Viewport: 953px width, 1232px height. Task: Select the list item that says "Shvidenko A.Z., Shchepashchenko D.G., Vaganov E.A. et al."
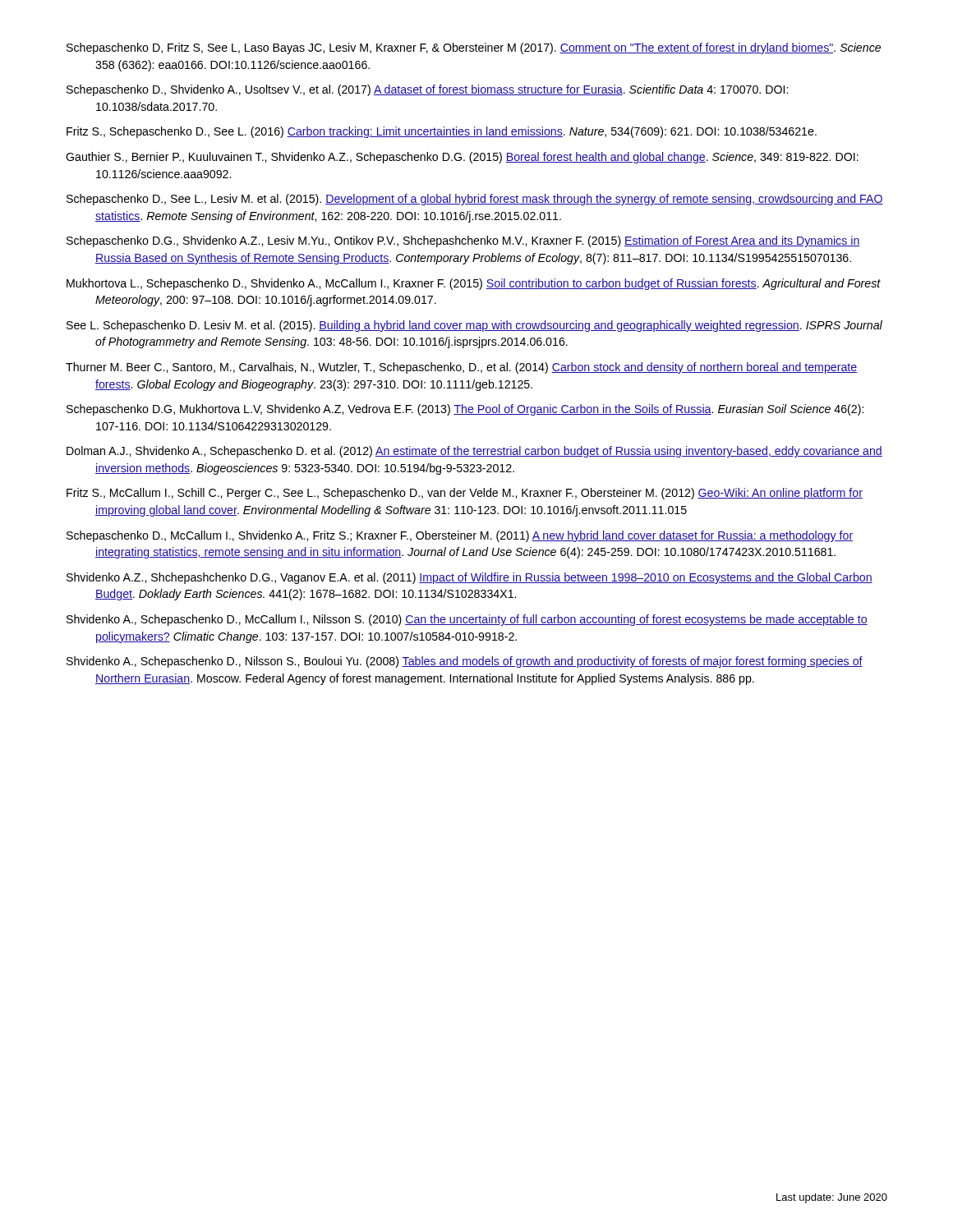point(469,586)
